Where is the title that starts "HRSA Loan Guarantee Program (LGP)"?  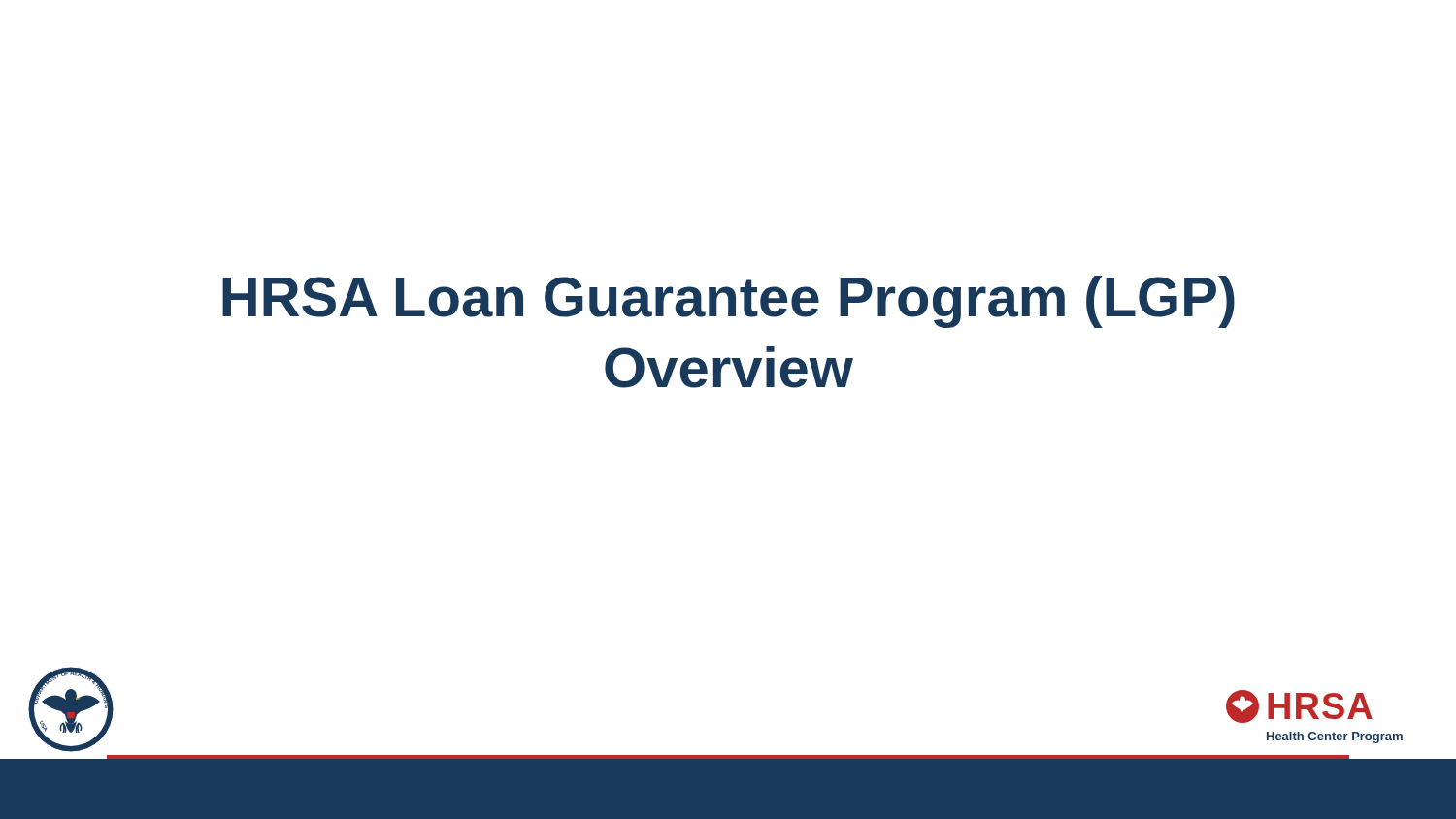click(x=728, y=332)
